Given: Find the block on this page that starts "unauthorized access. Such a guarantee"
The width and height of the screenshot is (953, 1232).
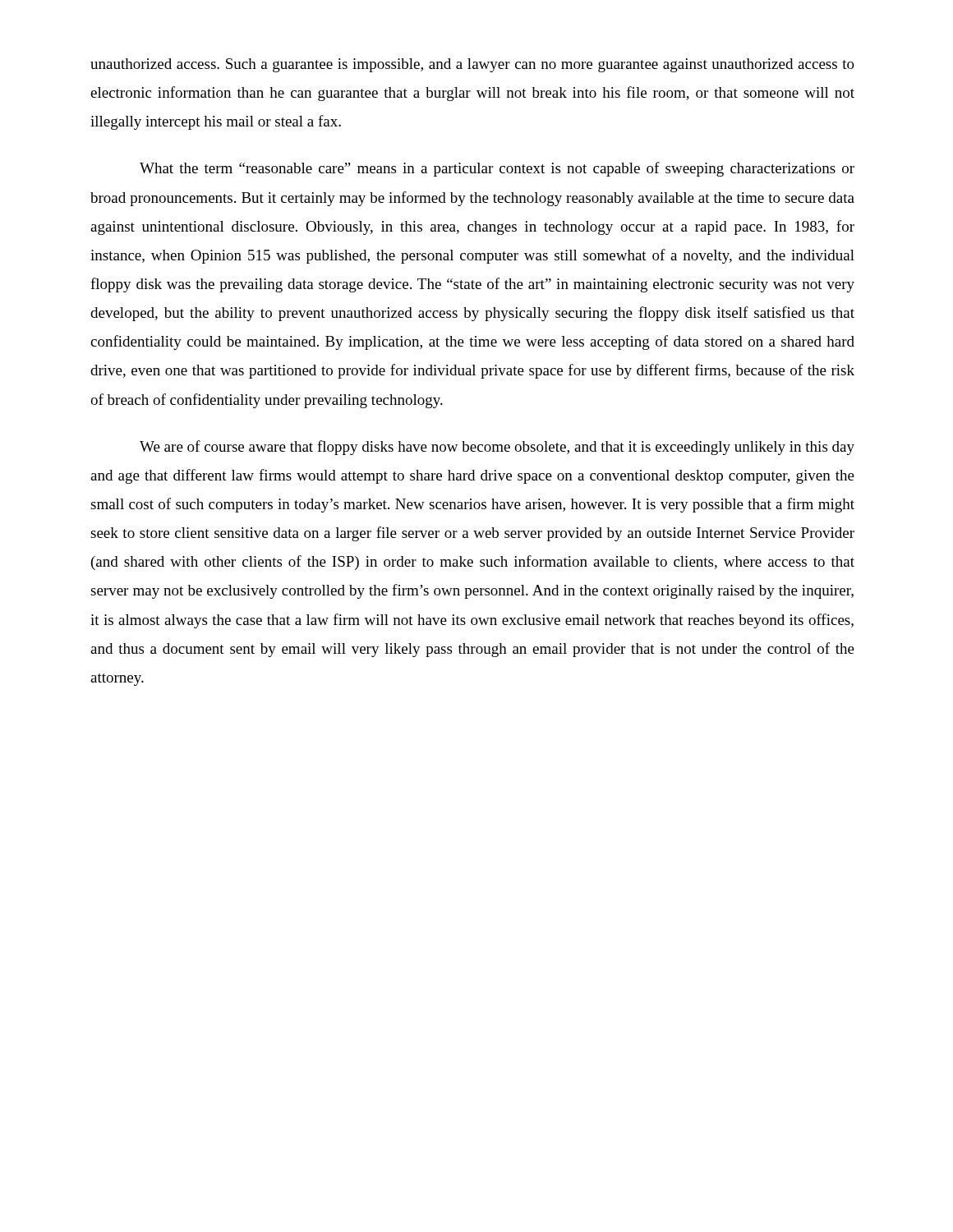Looking at the screenshot, I should [x=472, y=93].
